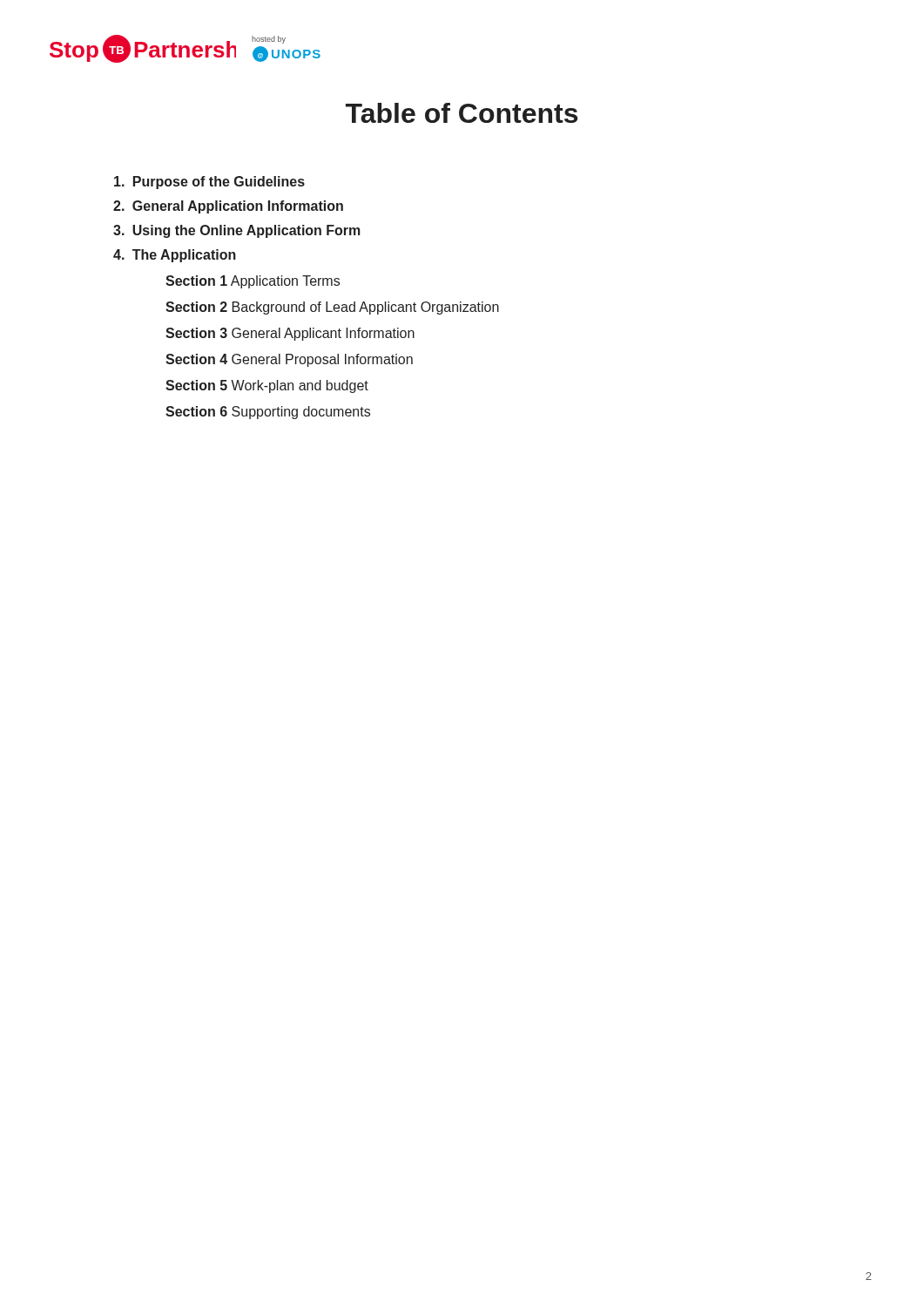
Task: Find the block on this page that starts "2. General Application"
Action: pos(229,206)
